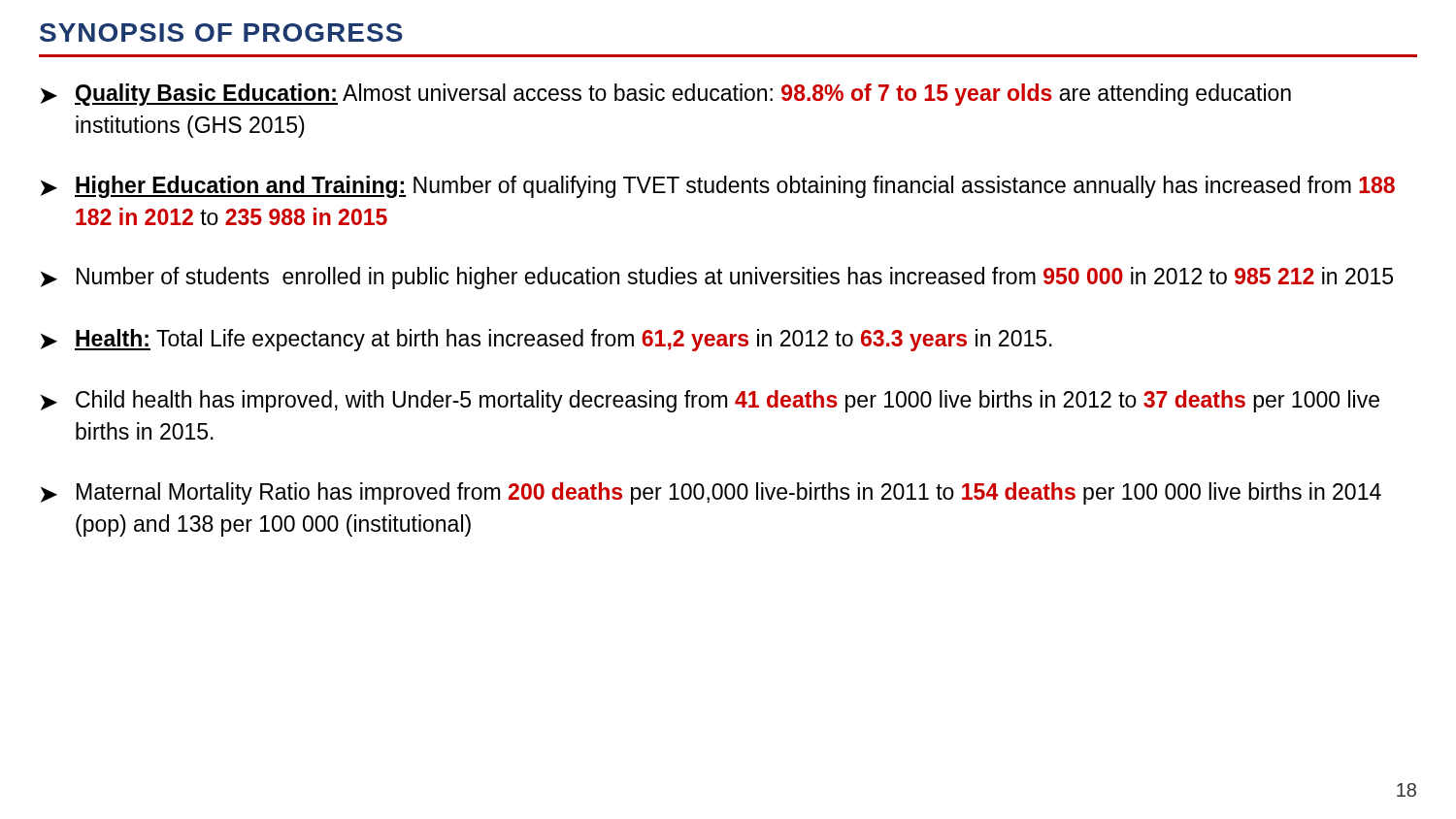This screenshot has height=819, width=1456.
Task: Where is the passage that starts "➤ Higher Education and Training:"?
Action: (x=718, y=202)
